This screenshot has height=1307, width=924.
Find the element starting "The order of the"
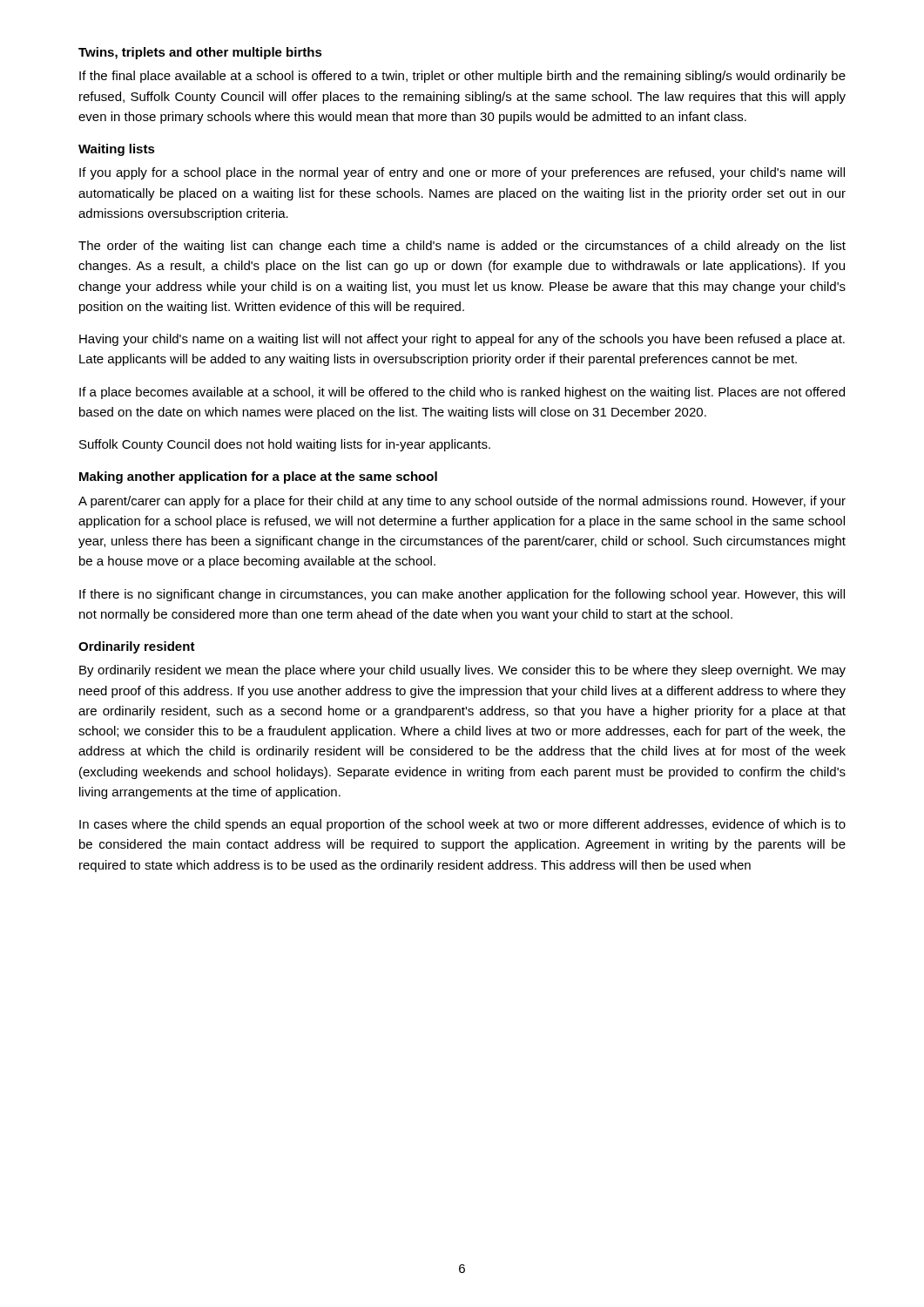462,276
